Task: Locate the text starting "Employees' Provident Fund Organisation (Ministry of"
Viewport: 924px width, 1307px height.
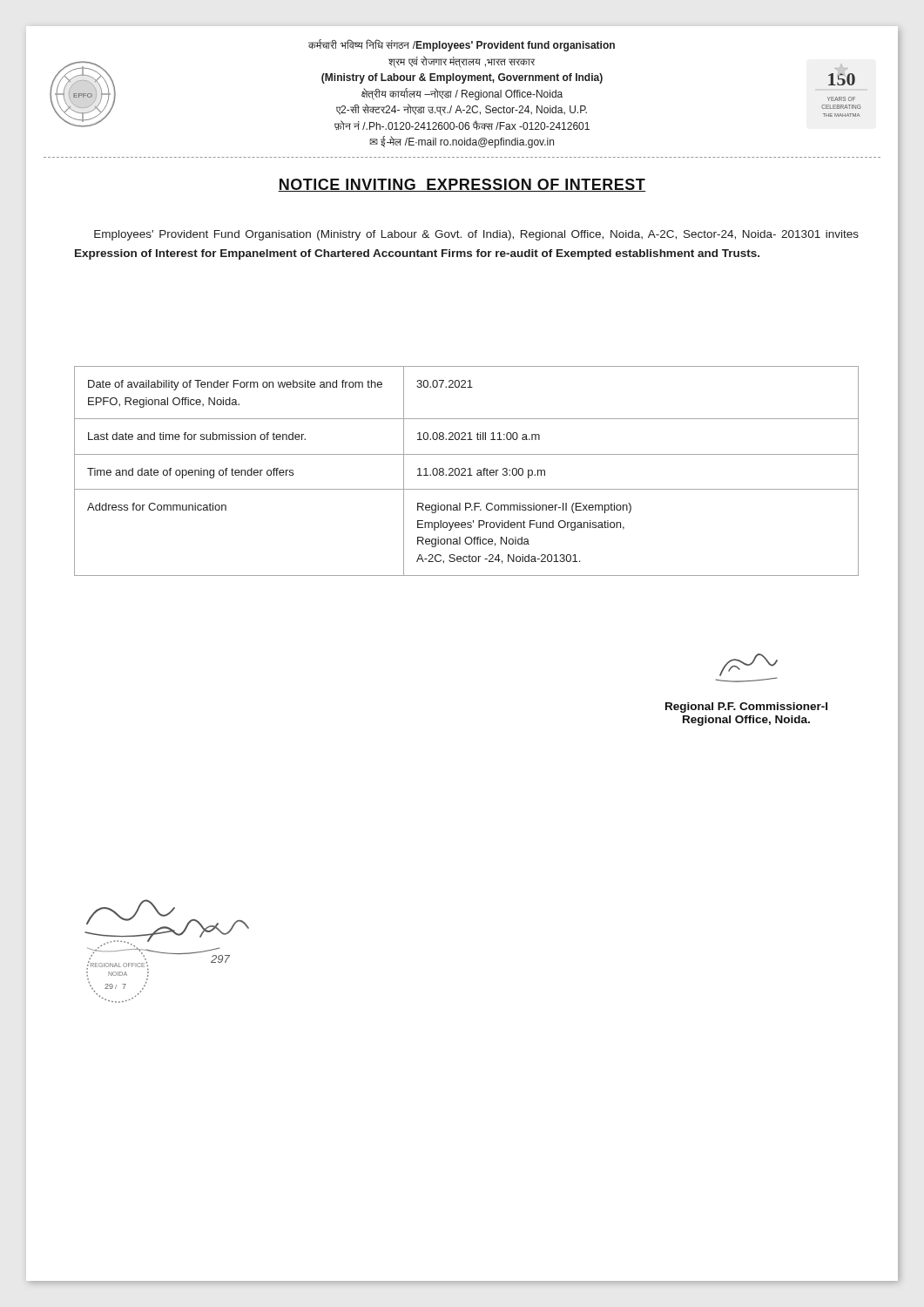Action: point(466,243)
